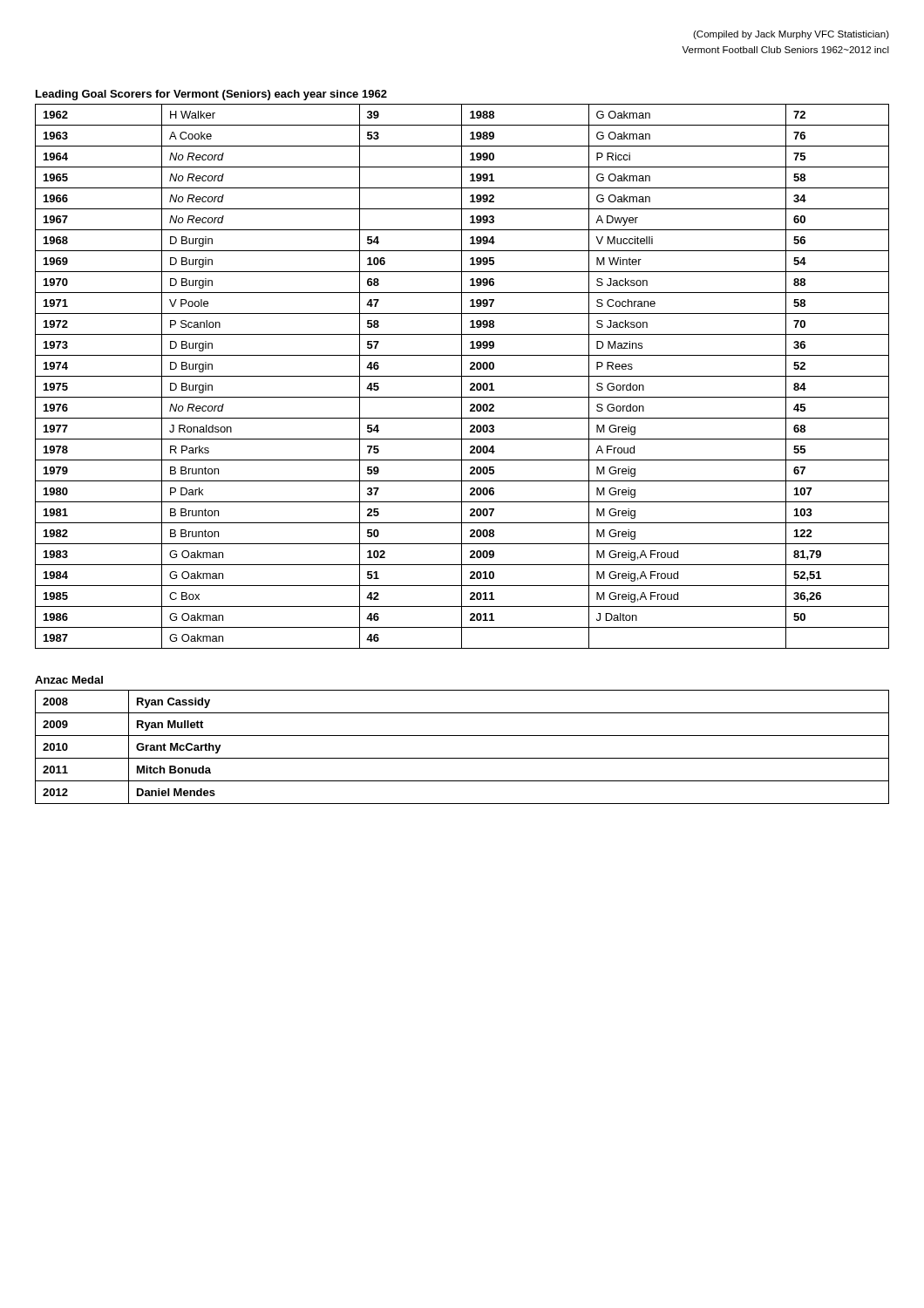Find the table that mentions "Mitch Bonuda"
This screenshot has height=1308, width=924.
[x=462, y=747]
